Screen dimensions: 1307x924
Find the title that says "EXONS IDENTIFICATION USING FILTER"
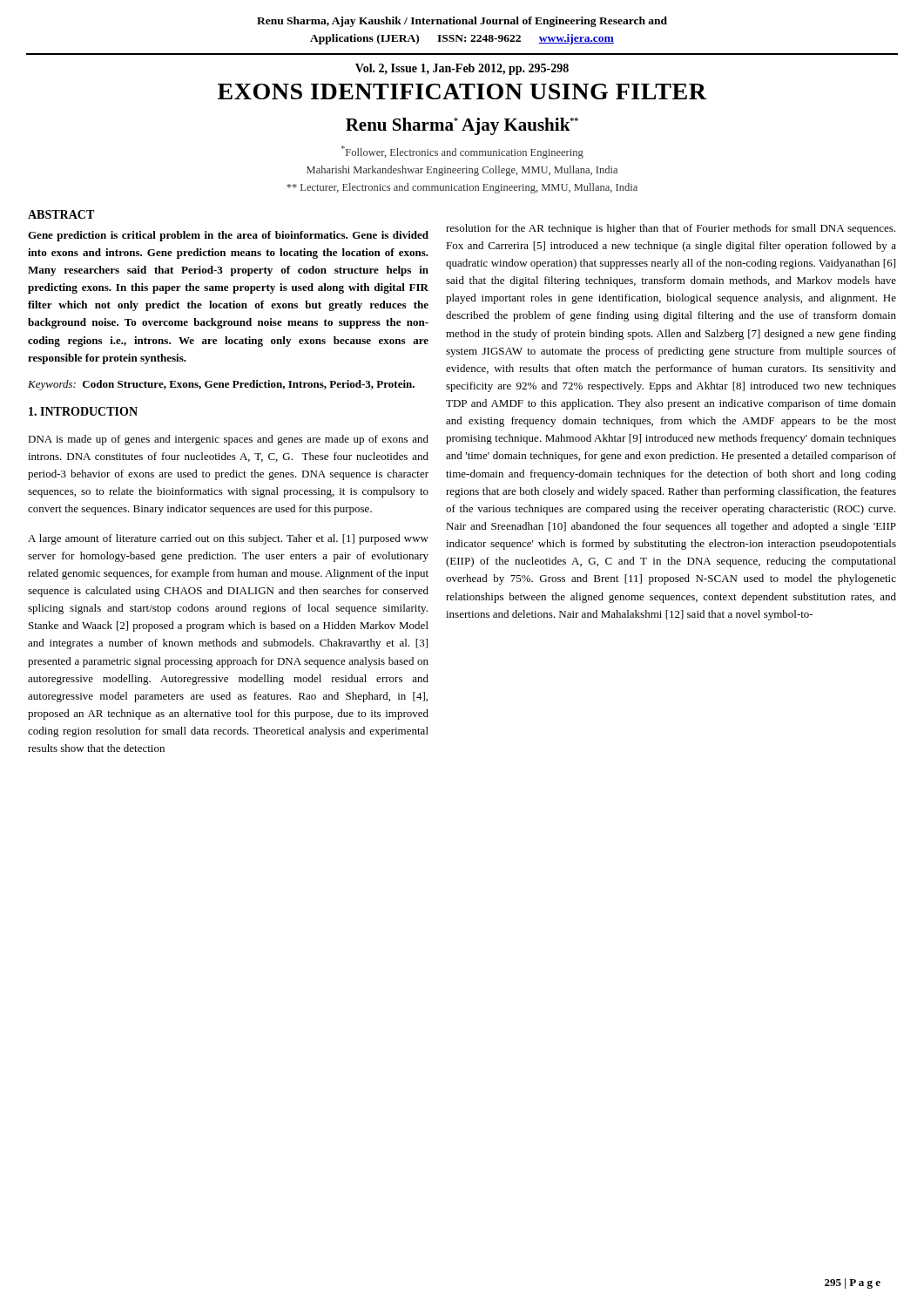point(462,91)
